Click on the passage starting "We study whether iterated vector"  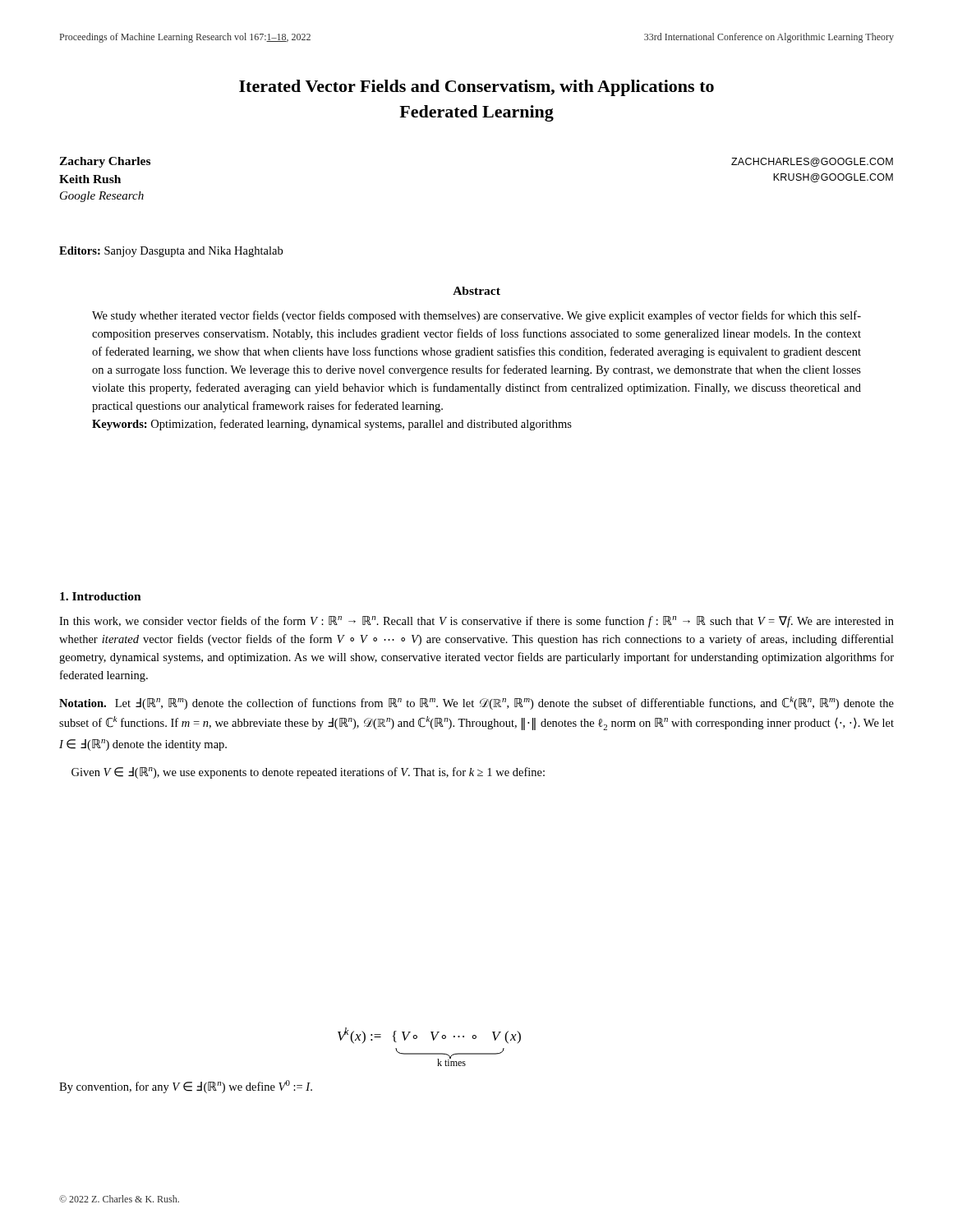476,370
